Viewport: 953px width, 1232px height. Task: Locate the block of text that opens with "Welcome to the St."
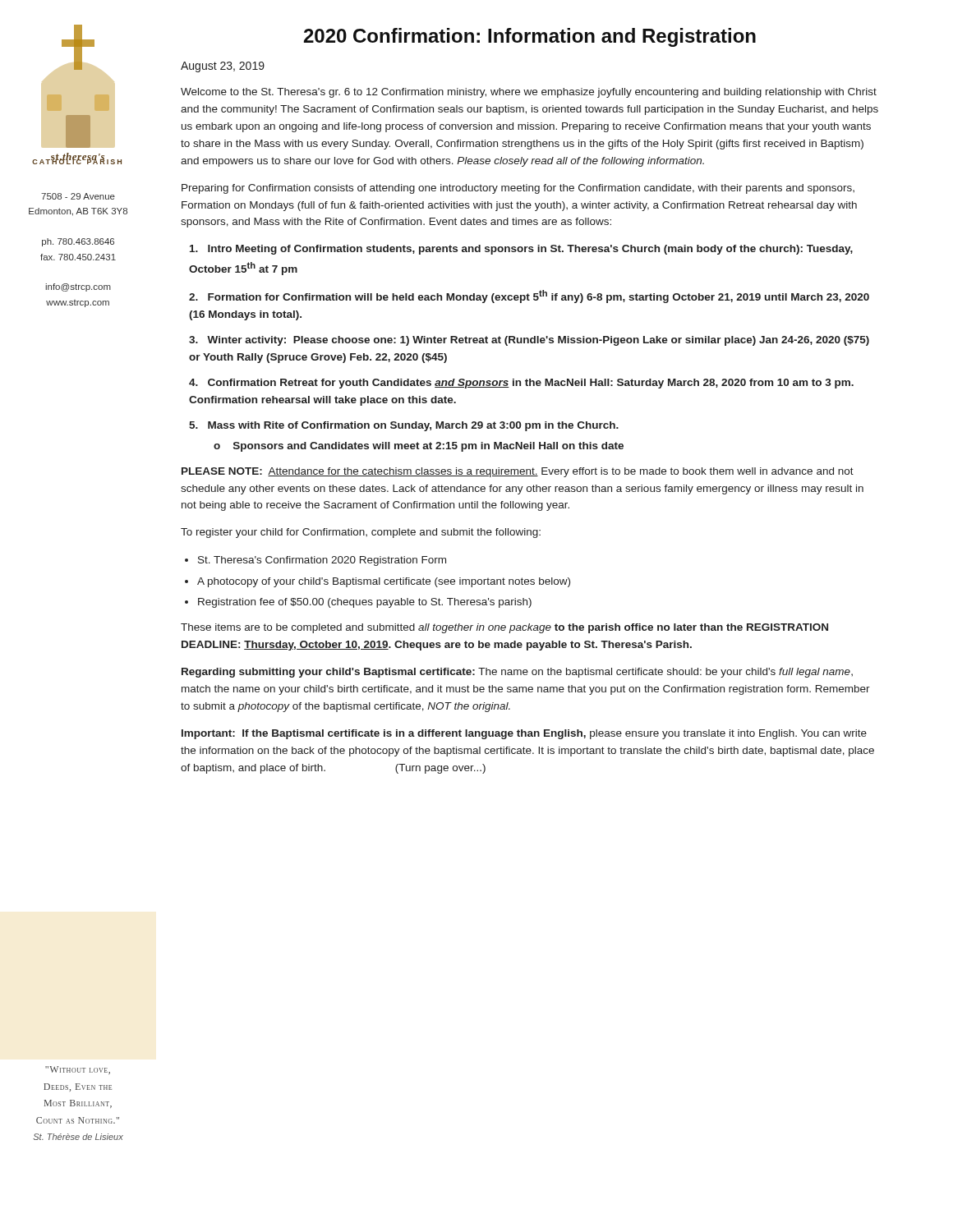point(530,126)
